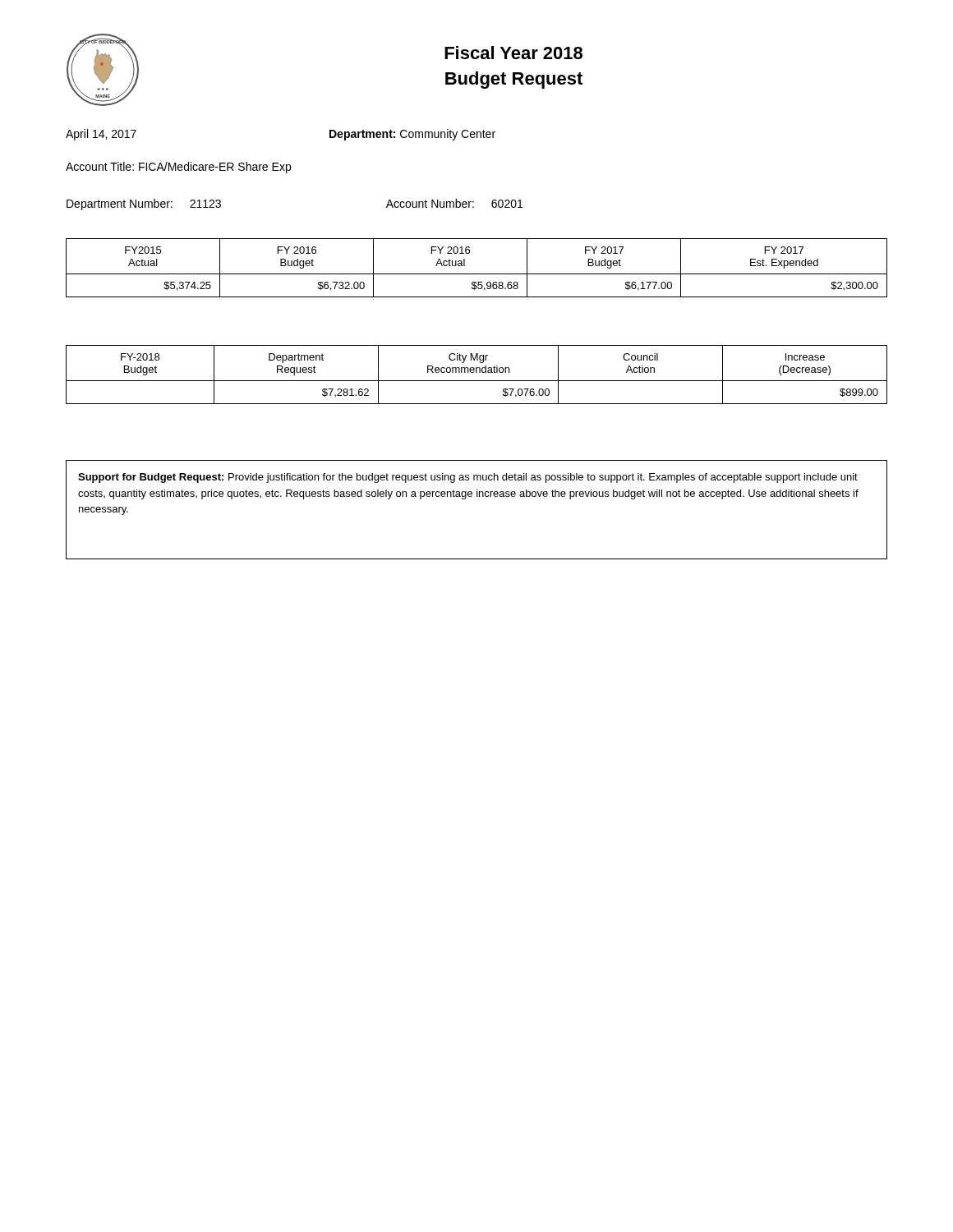Locate the text "Department: Community Center"

coord(412,134)
